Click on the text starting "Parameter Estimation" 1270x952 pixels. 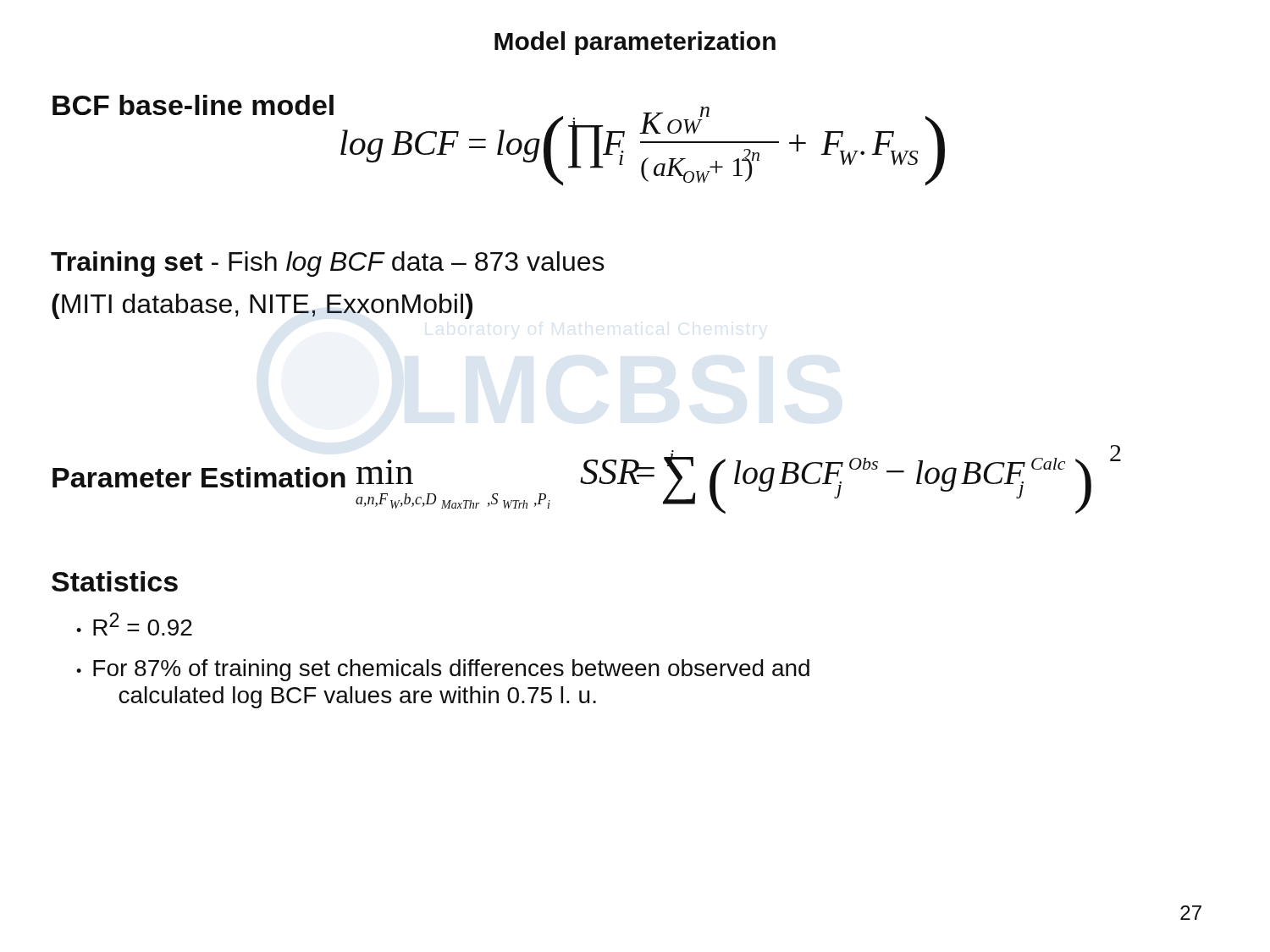pyautogui.click(x=199, y=477)
